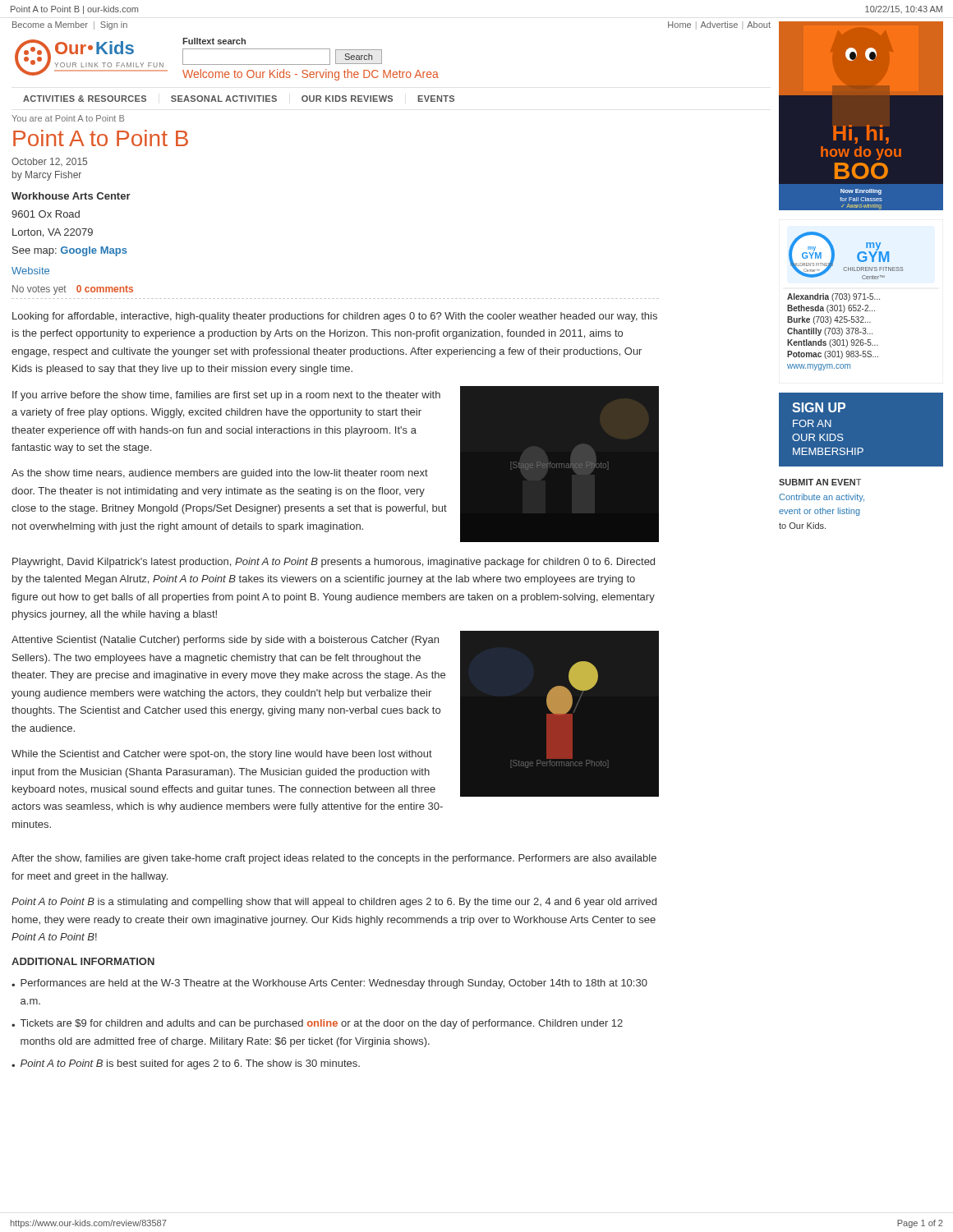Locate the illustration
This screenshot has height=1232, width=953.
point(861,117)
